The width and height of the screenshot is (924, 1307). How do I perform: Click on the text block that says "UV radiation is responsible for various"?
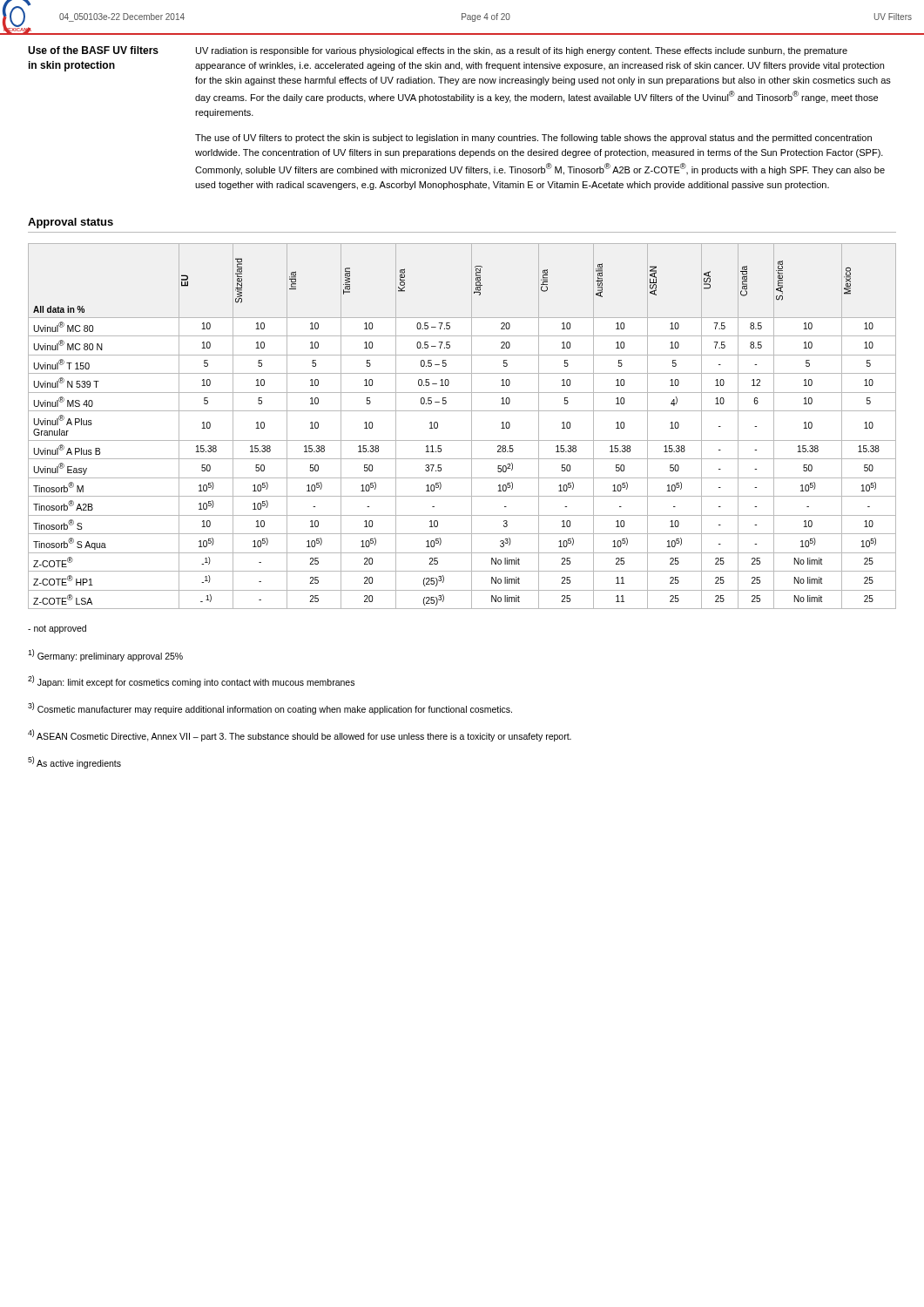coord(543,81)
